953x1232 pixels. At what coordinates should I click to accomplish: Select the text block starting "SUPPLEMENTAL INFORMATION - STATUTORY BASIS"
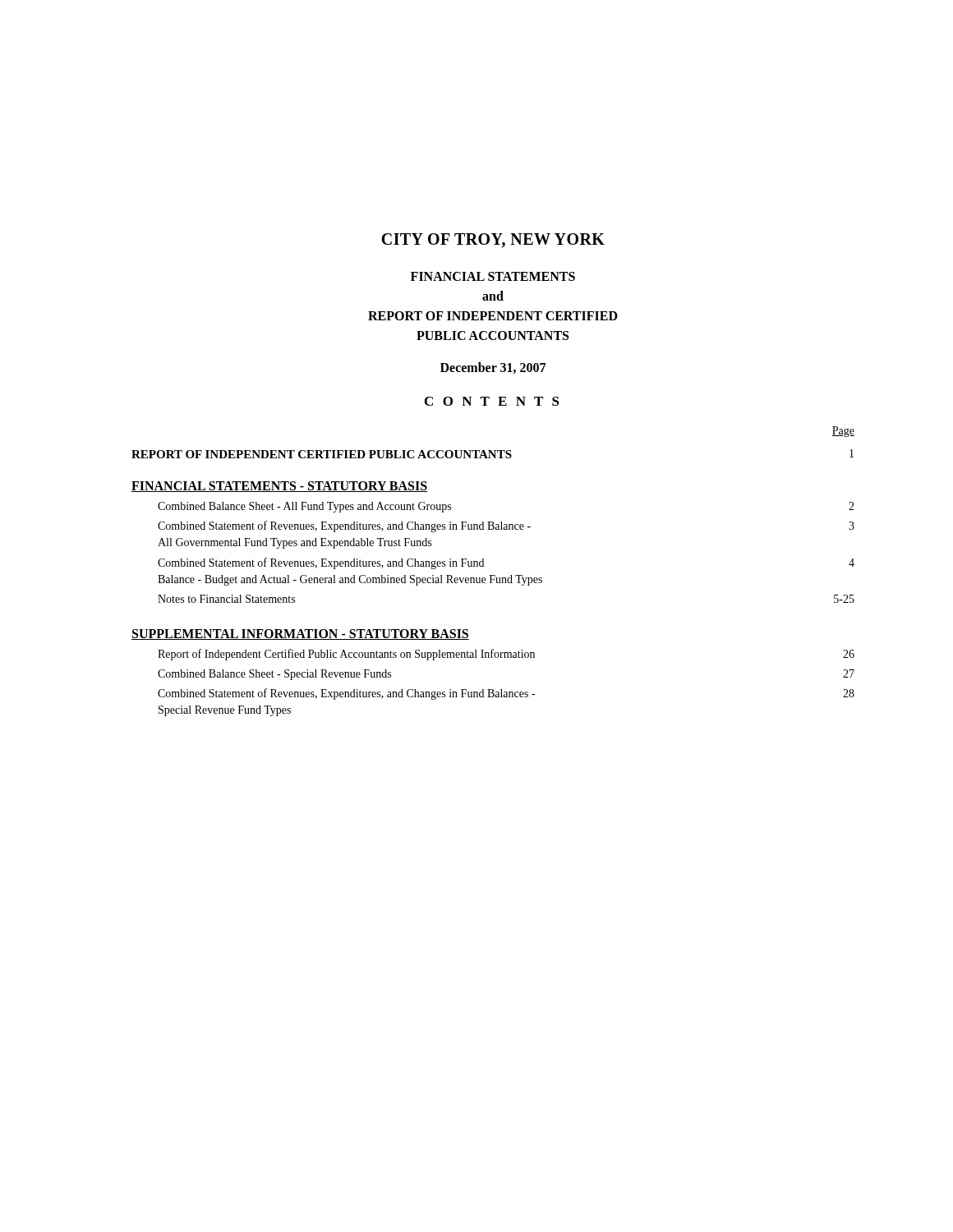(300, 633)
